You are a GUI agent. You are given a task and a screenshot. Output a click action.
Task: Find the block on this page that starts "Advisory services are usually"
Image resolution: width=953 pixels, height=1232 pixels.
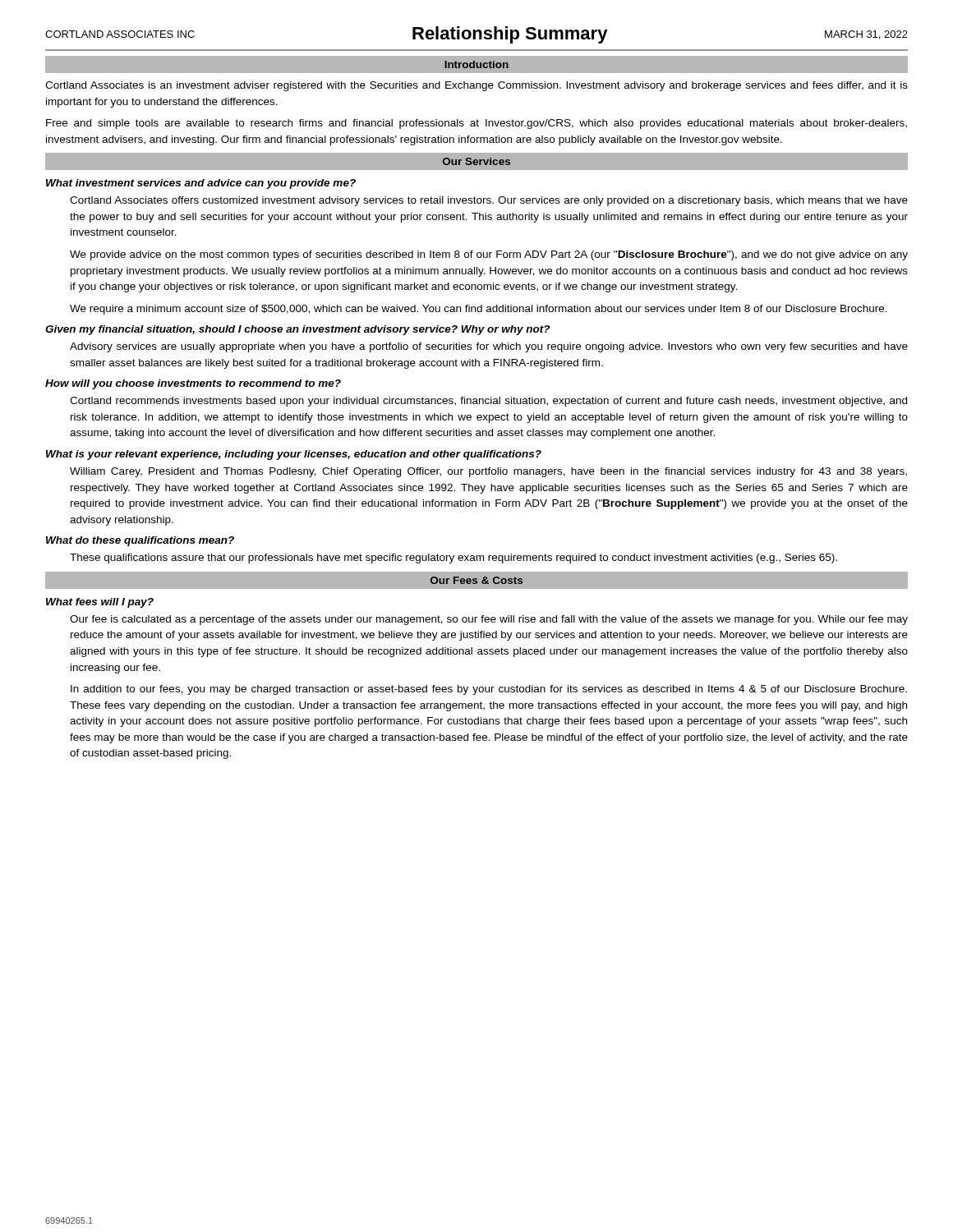[489, 354]
